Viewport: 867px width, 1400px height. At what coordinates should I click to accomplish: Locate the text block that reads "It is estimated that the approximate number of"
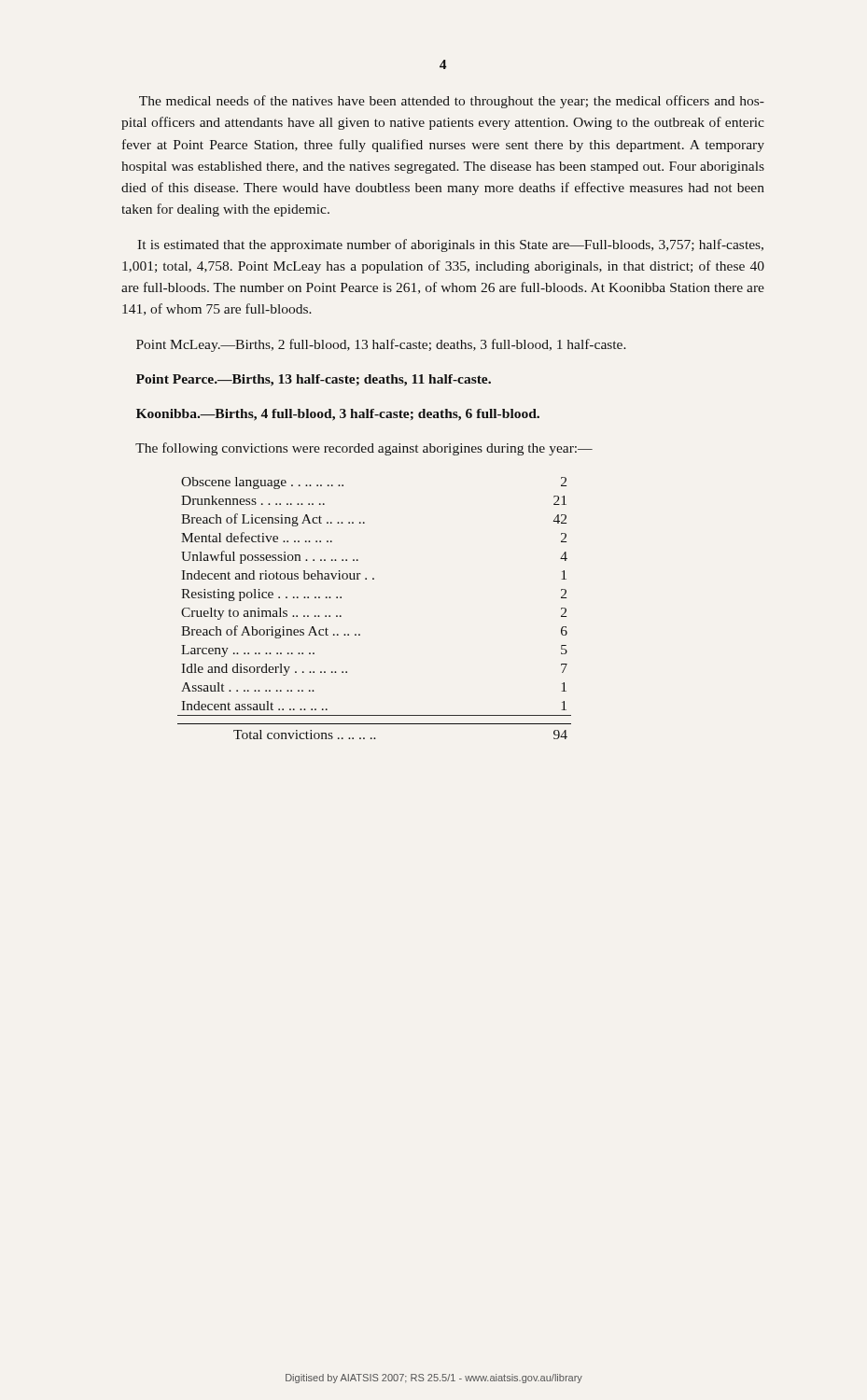[x=443, y=276]
